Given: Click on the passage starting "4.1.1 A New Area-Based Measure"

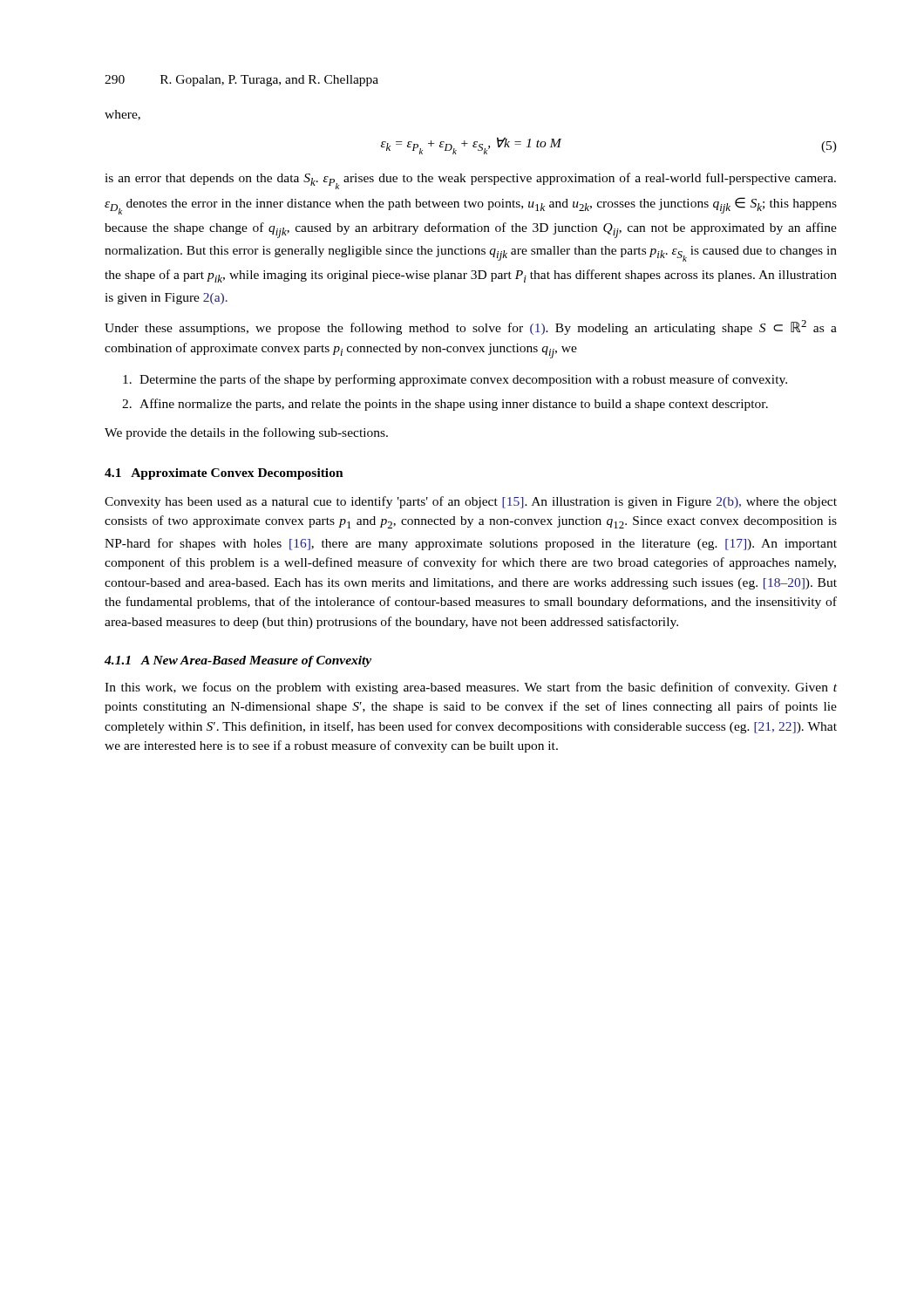Looking at the screenshot, I should click(238, 660).
